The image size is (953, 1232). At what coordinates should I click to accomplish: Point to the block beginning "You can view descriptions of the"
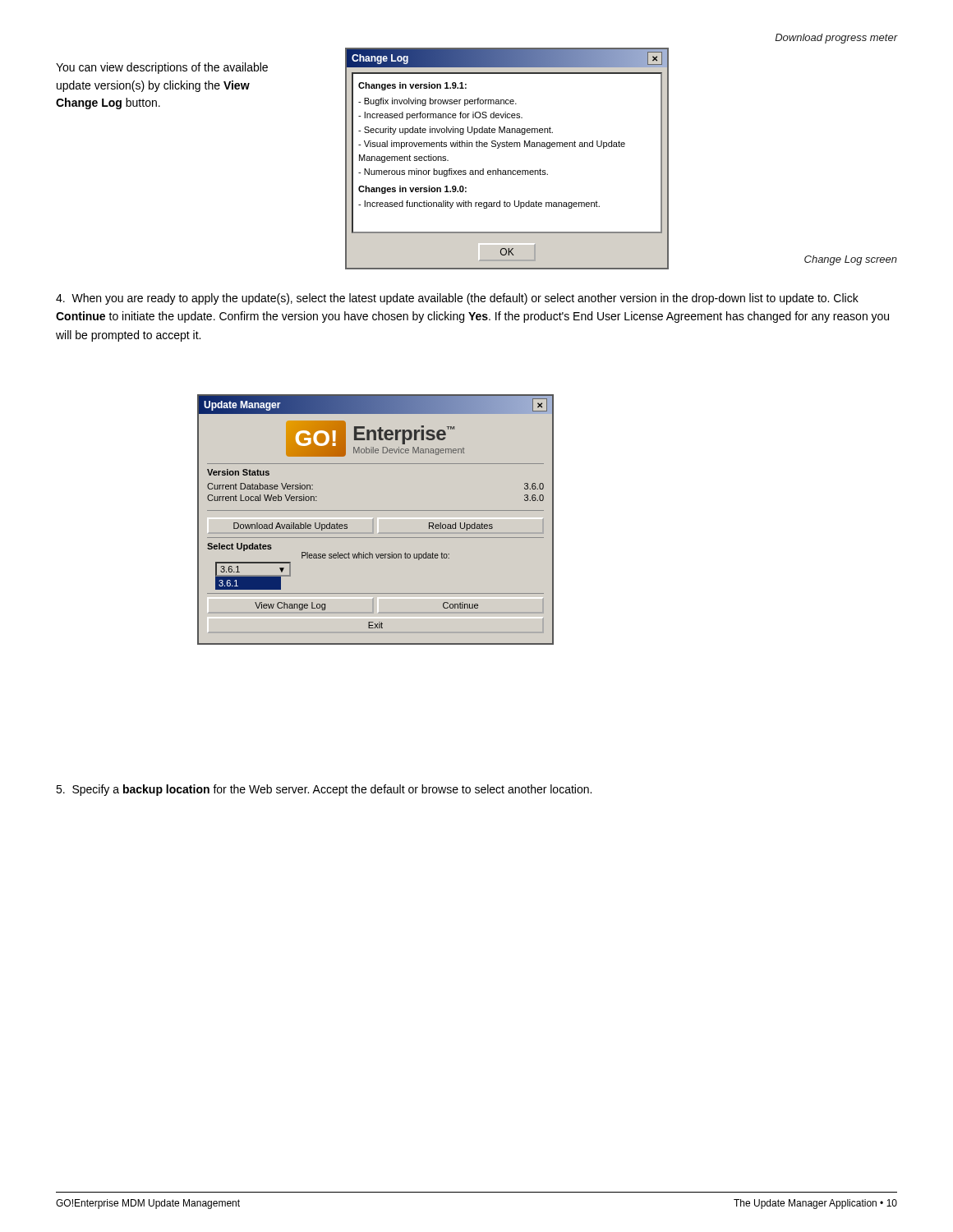[162, 85]
